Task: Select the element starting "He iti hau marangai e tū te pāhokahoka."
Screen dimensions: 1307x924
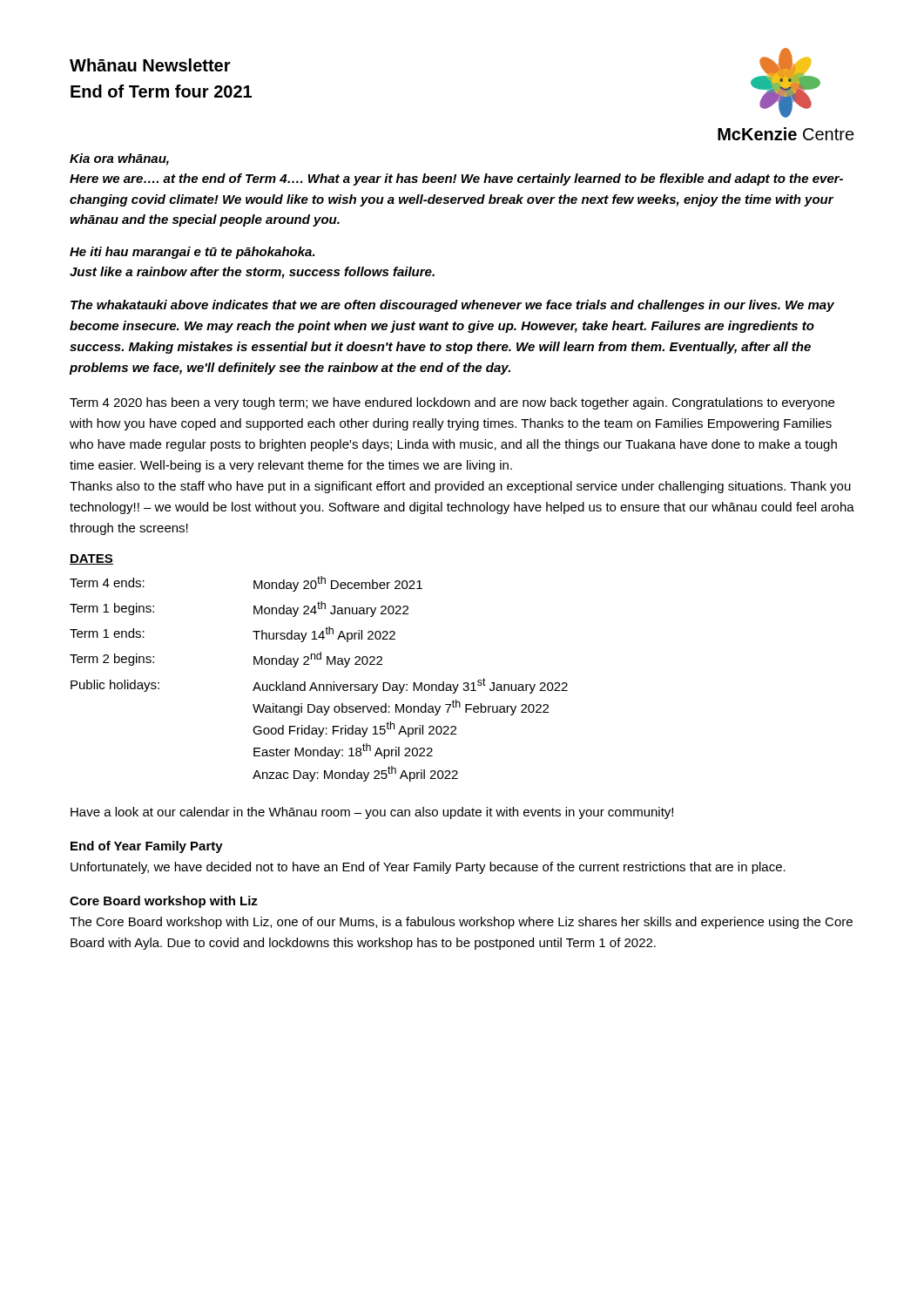Action: click(x=253, y=262)
